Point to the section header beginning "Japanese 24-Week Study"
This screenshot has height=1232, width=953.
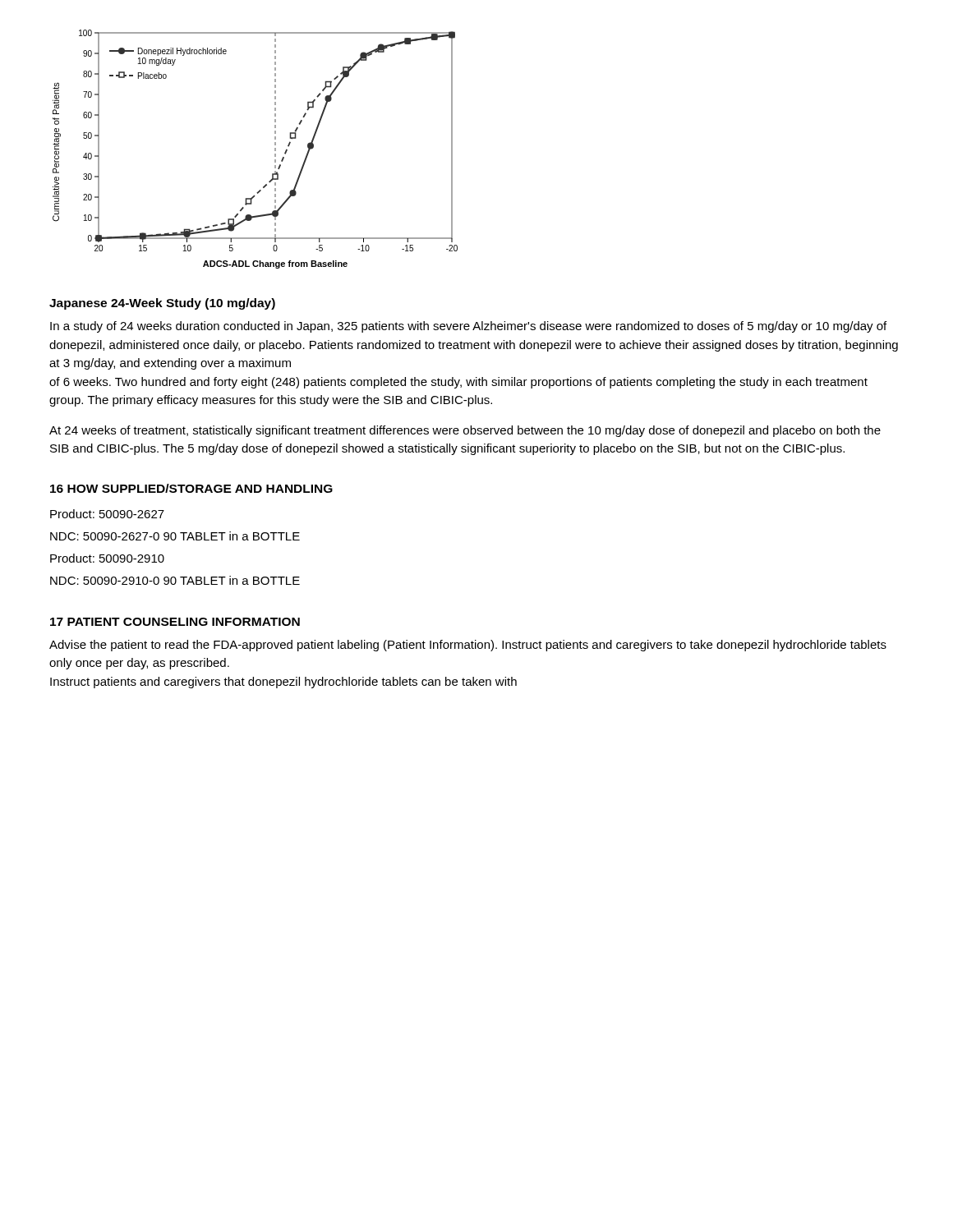tap(162, 303)
